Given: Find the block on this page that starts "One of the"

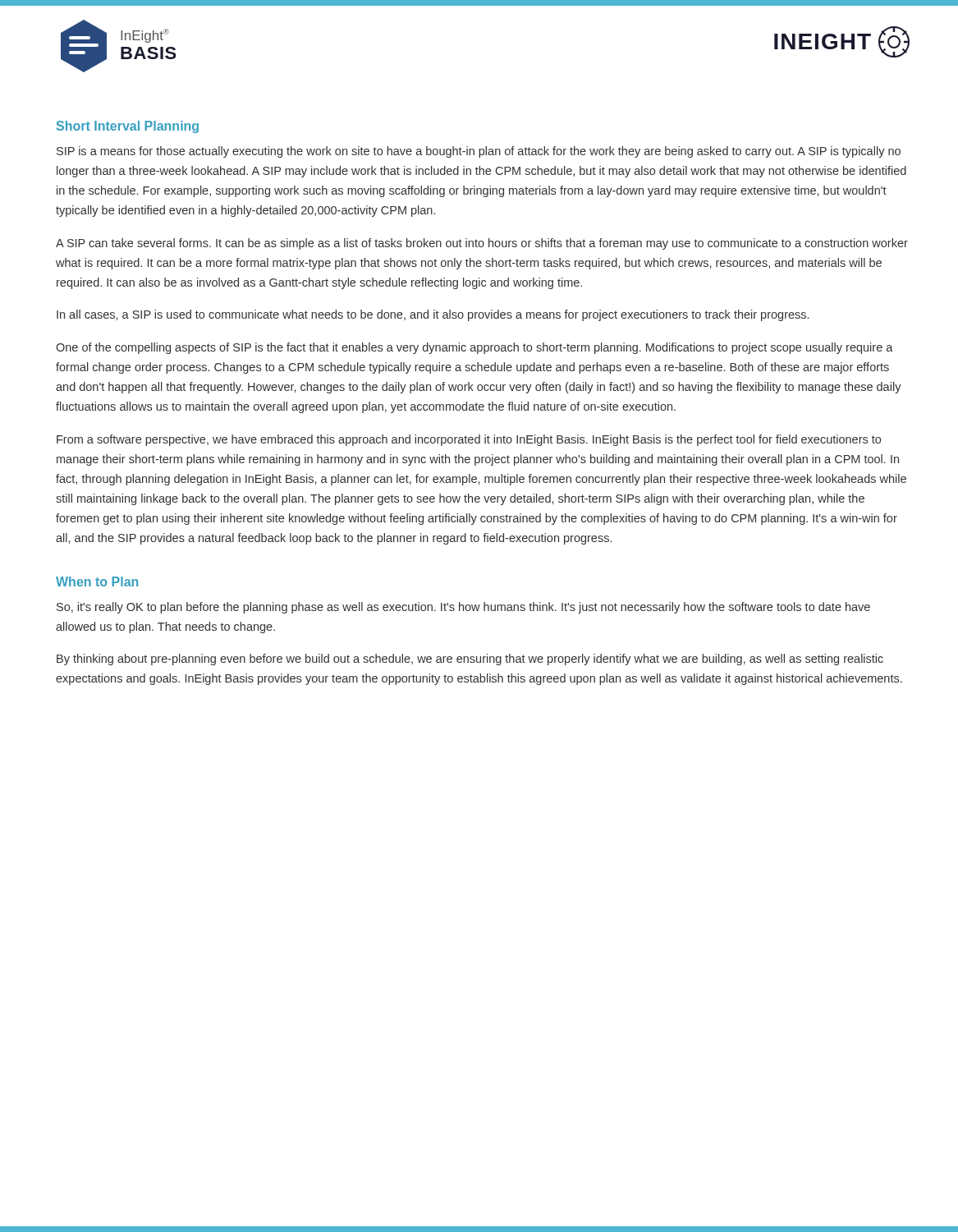Looking at the screenshot, I should coord(478,377).
